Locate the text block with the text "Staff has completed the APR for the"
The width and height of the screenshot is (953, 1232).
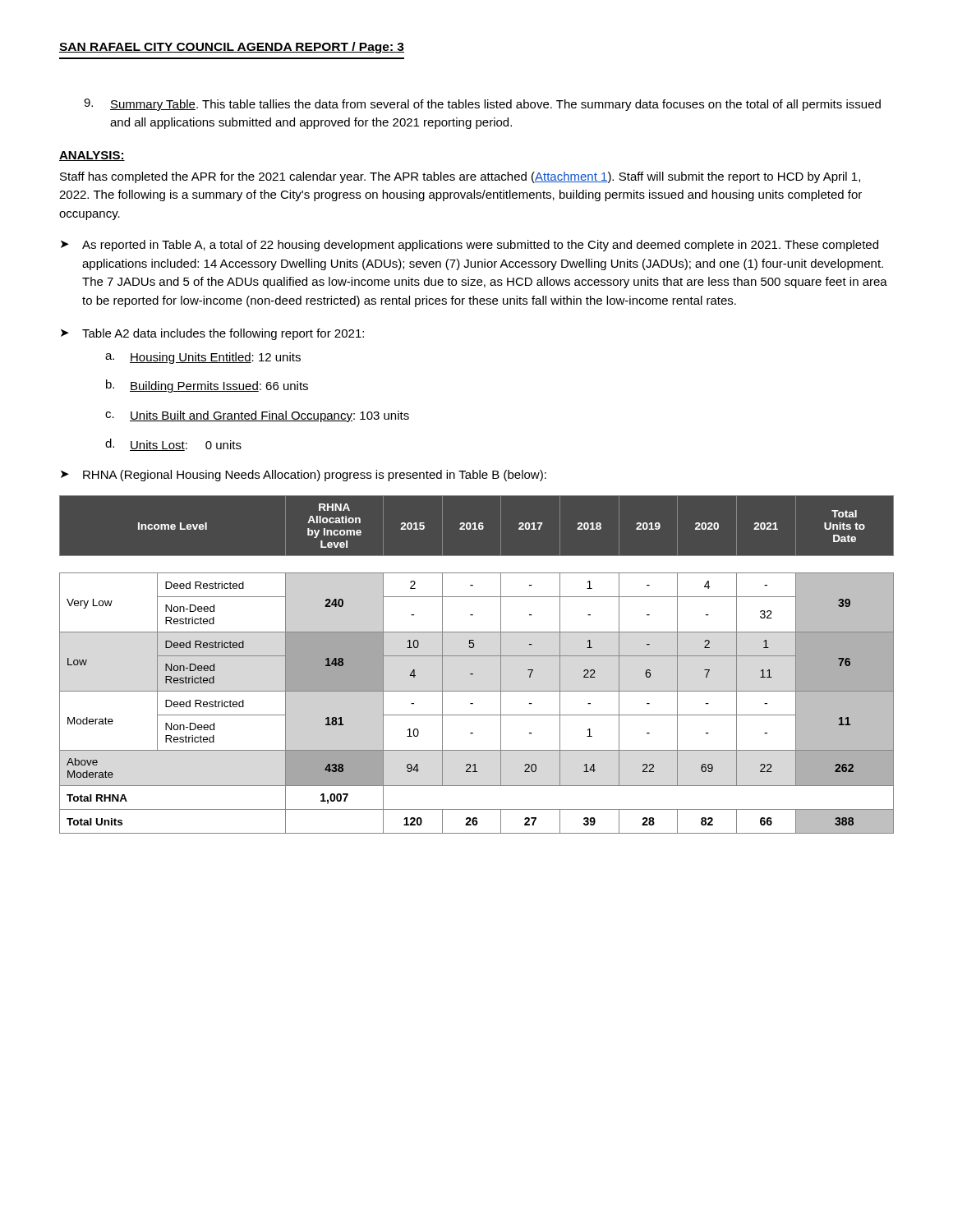pyautogui.click(x=461, y=194)
